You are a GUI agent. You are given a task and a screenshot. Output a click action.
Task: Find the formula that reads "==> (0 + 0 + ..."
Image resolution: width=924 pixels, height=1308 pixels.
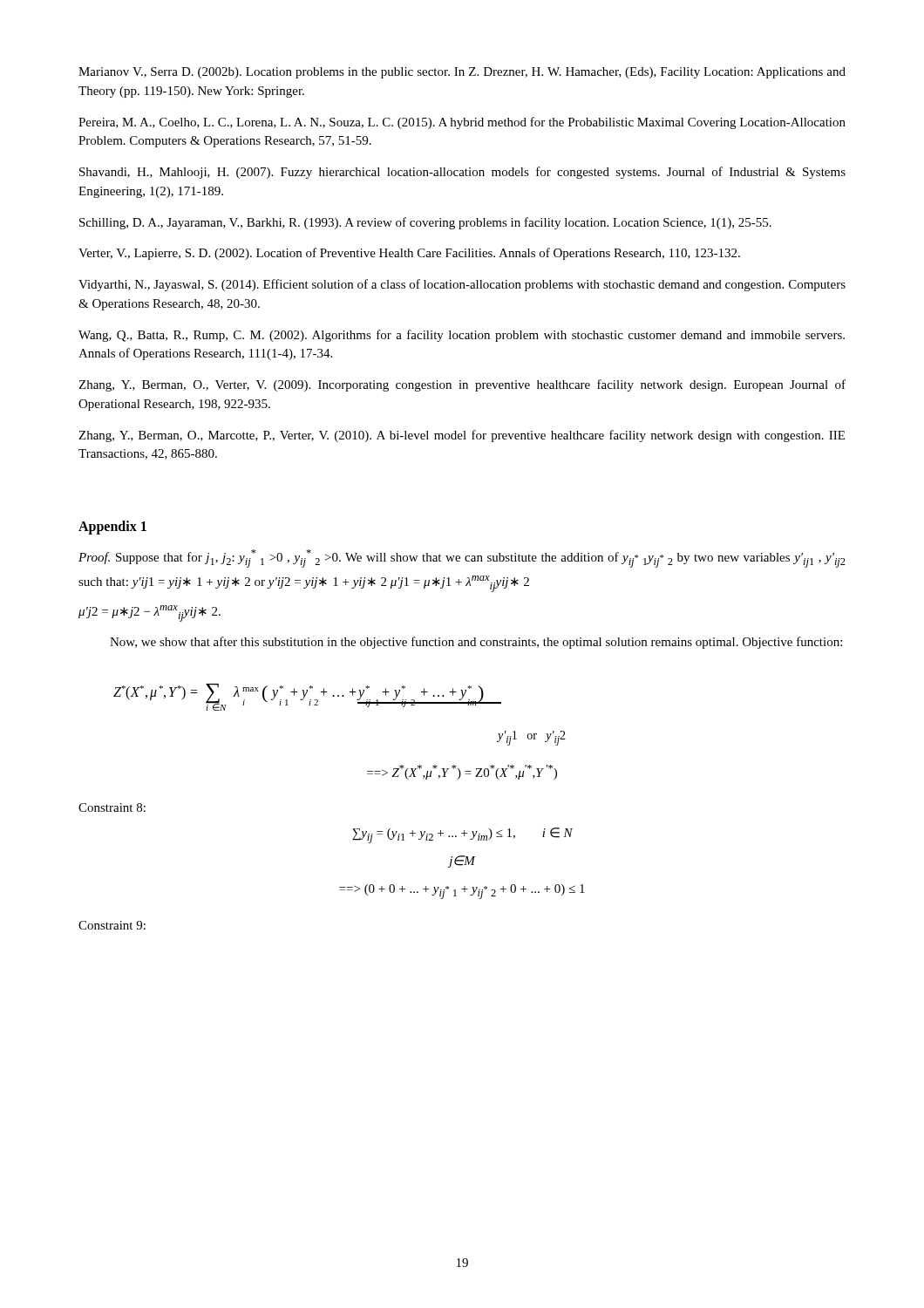tap(462, 890)
